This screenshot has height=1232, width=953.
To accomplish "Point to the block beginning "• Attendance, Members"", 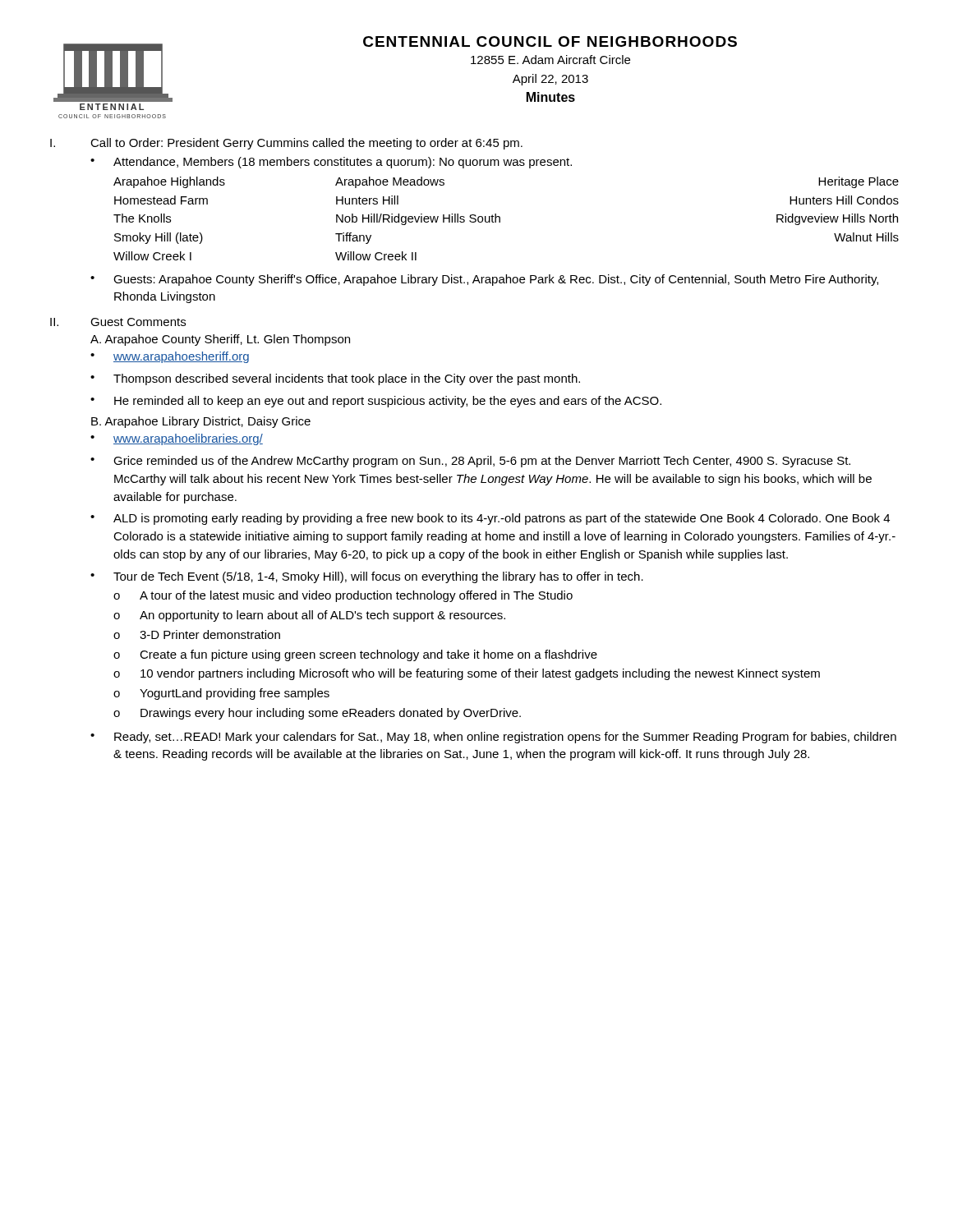I will click(x=497, y=209).
